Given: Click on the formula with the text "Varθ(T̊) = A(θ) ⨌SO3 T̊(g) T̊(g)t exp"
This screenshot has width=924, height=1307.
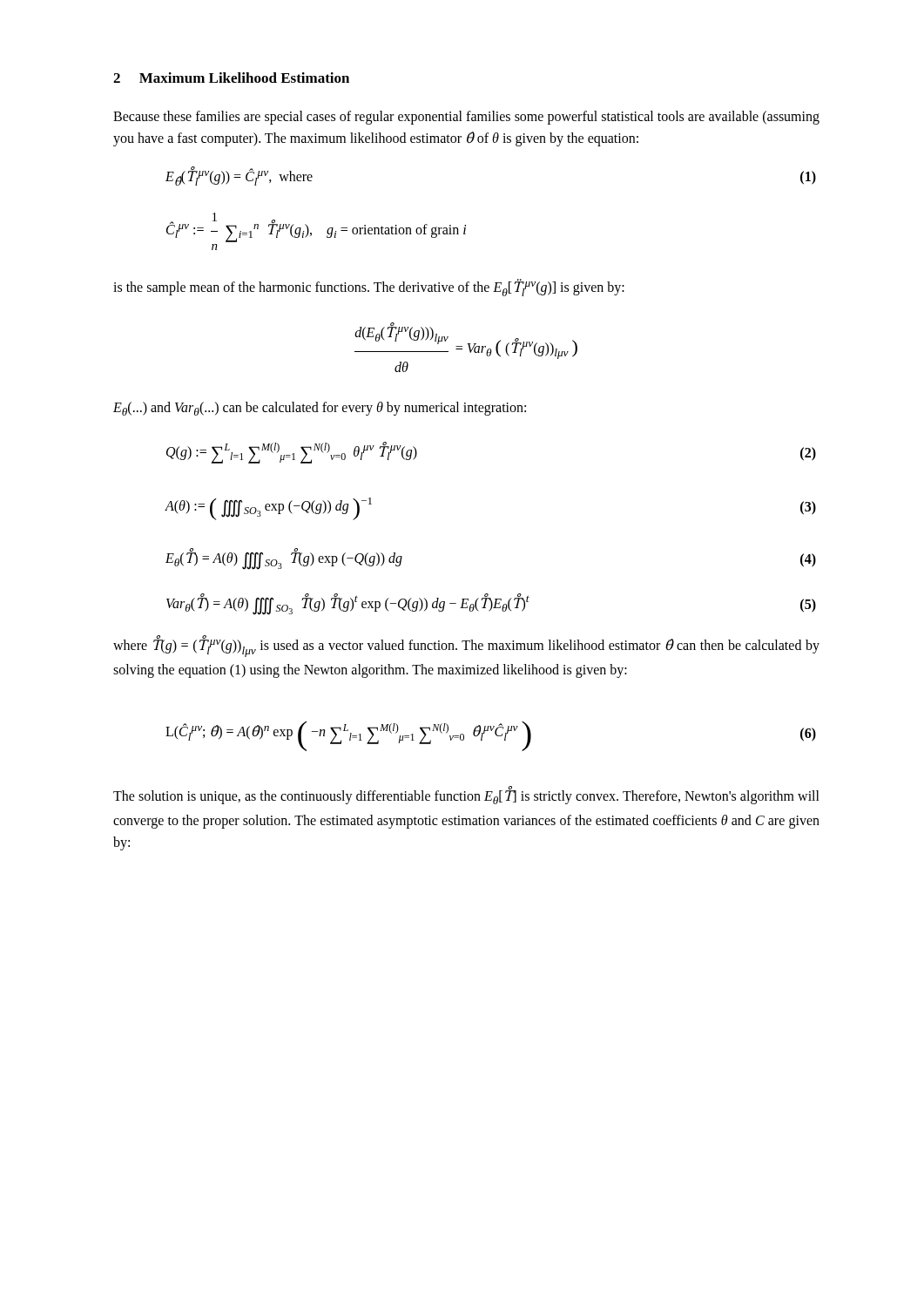Looking at the screenshot, I should 492,605.
